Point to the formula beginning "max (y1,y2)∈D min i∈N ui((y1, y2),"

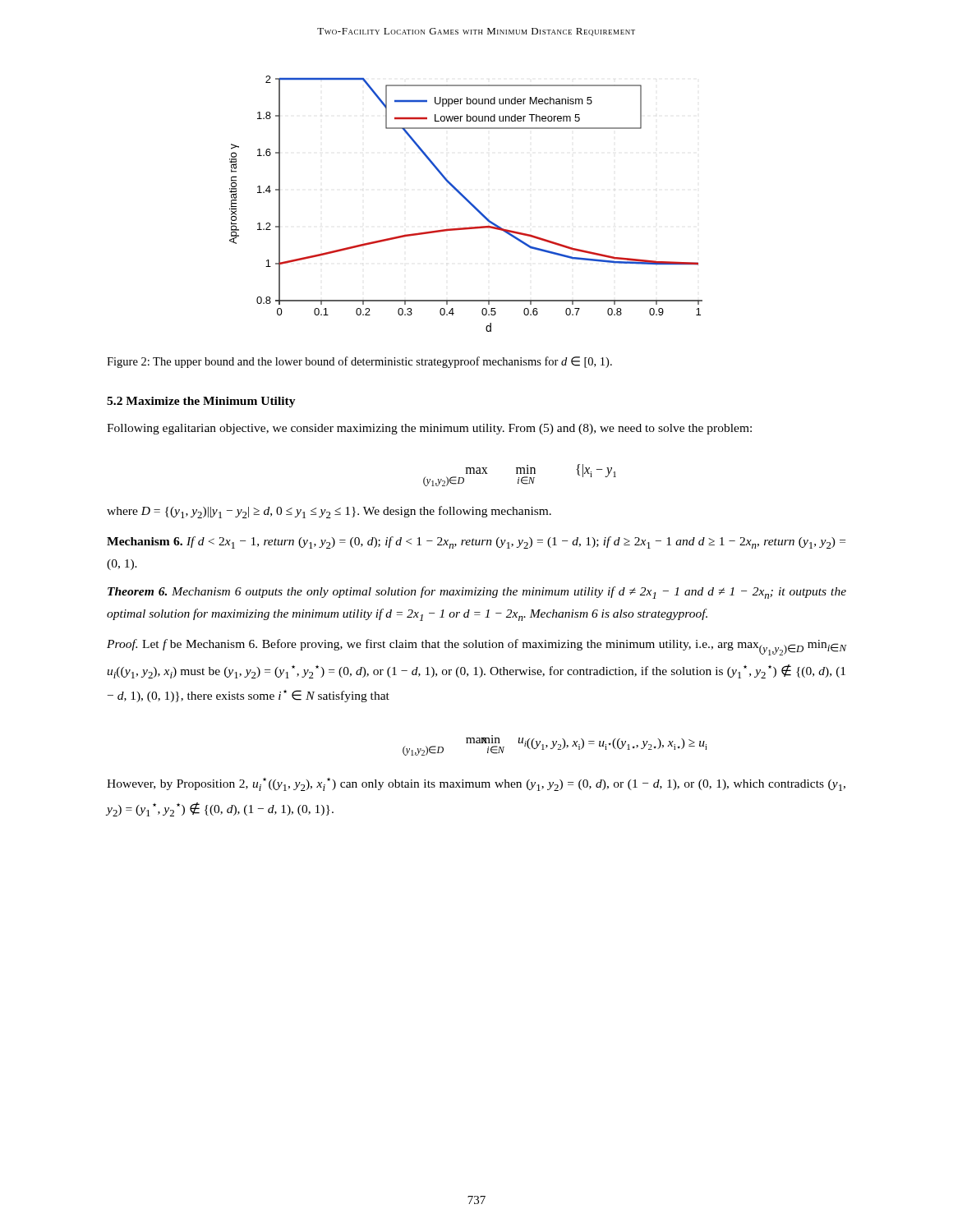[513, 737]
